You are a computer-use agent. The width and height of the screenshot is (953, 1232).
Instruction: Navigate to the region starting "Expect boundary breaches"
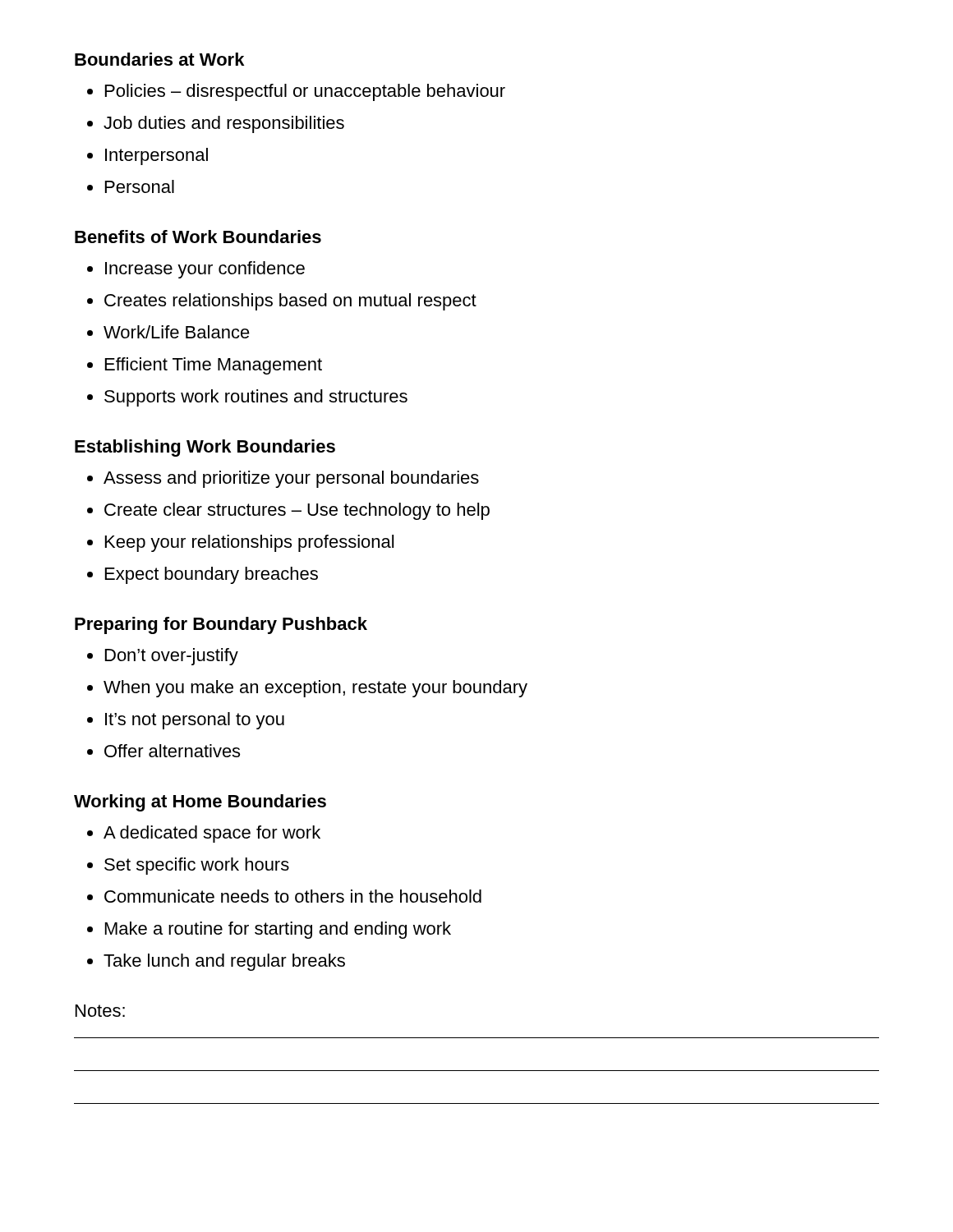pyautogui.click(x=212, y=575)
